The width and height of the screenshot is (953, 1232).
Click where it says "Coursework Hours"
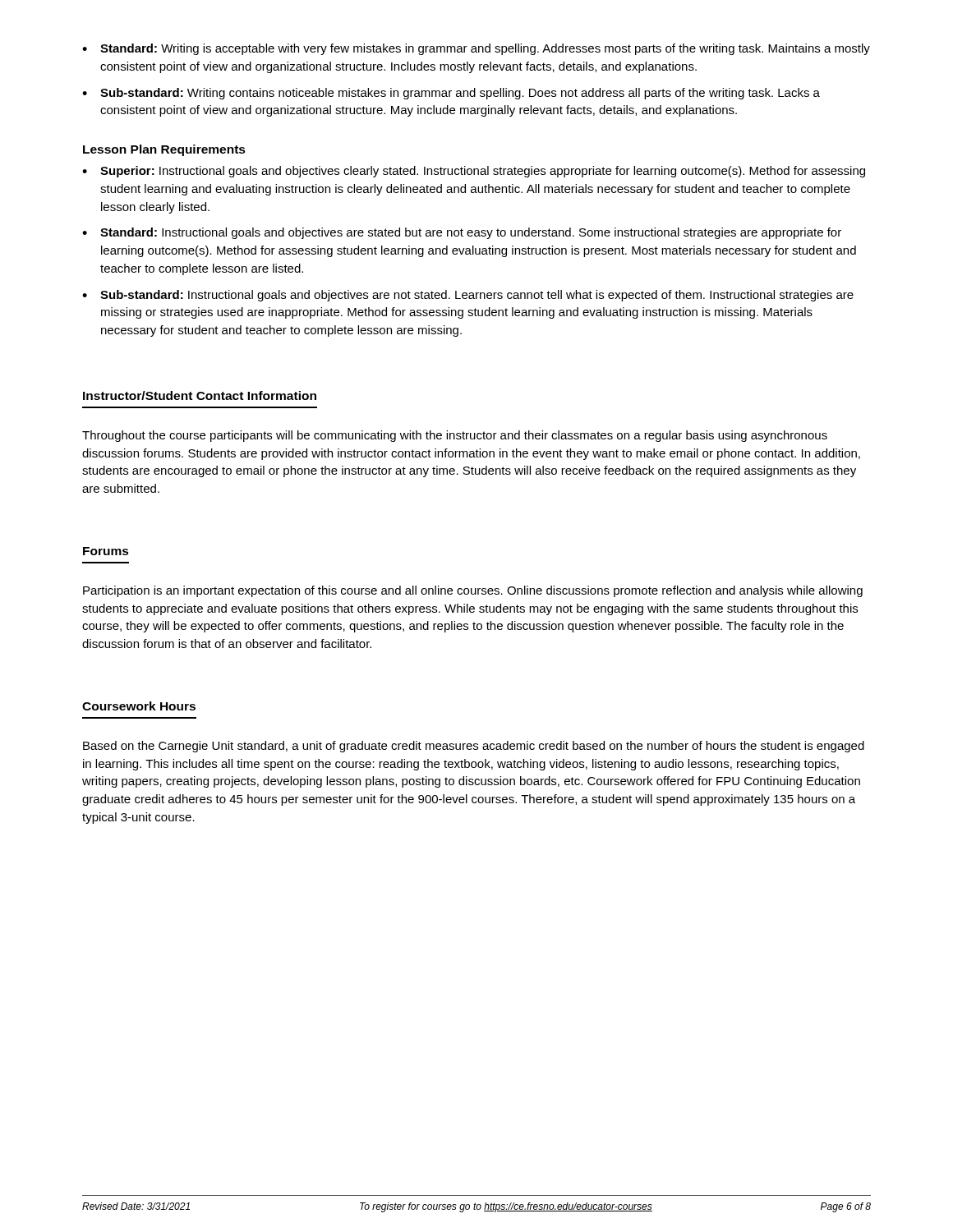139,709
